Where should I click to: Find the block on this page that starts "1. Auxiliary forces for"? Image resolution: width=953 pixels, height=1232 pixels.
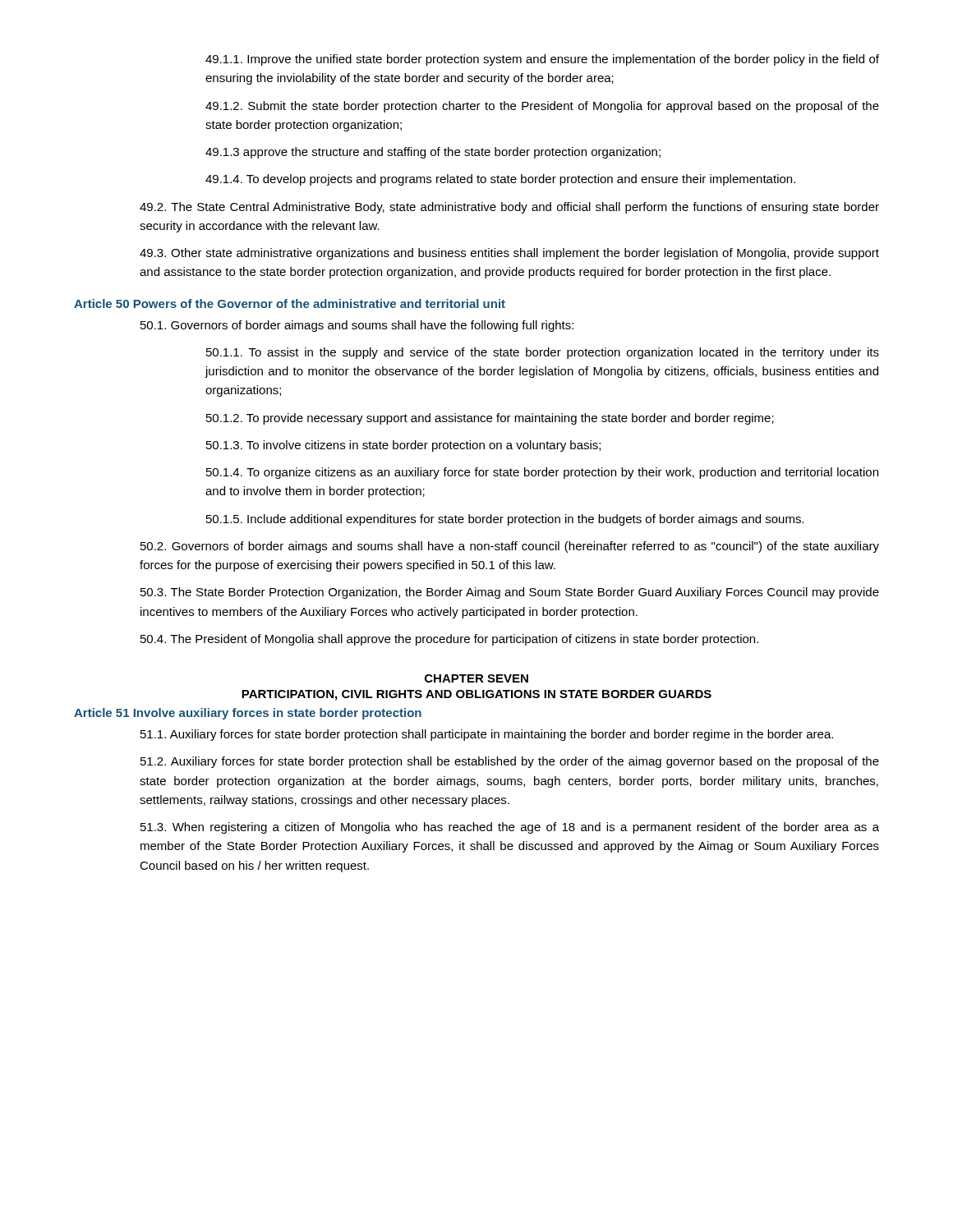click(487, 734)
